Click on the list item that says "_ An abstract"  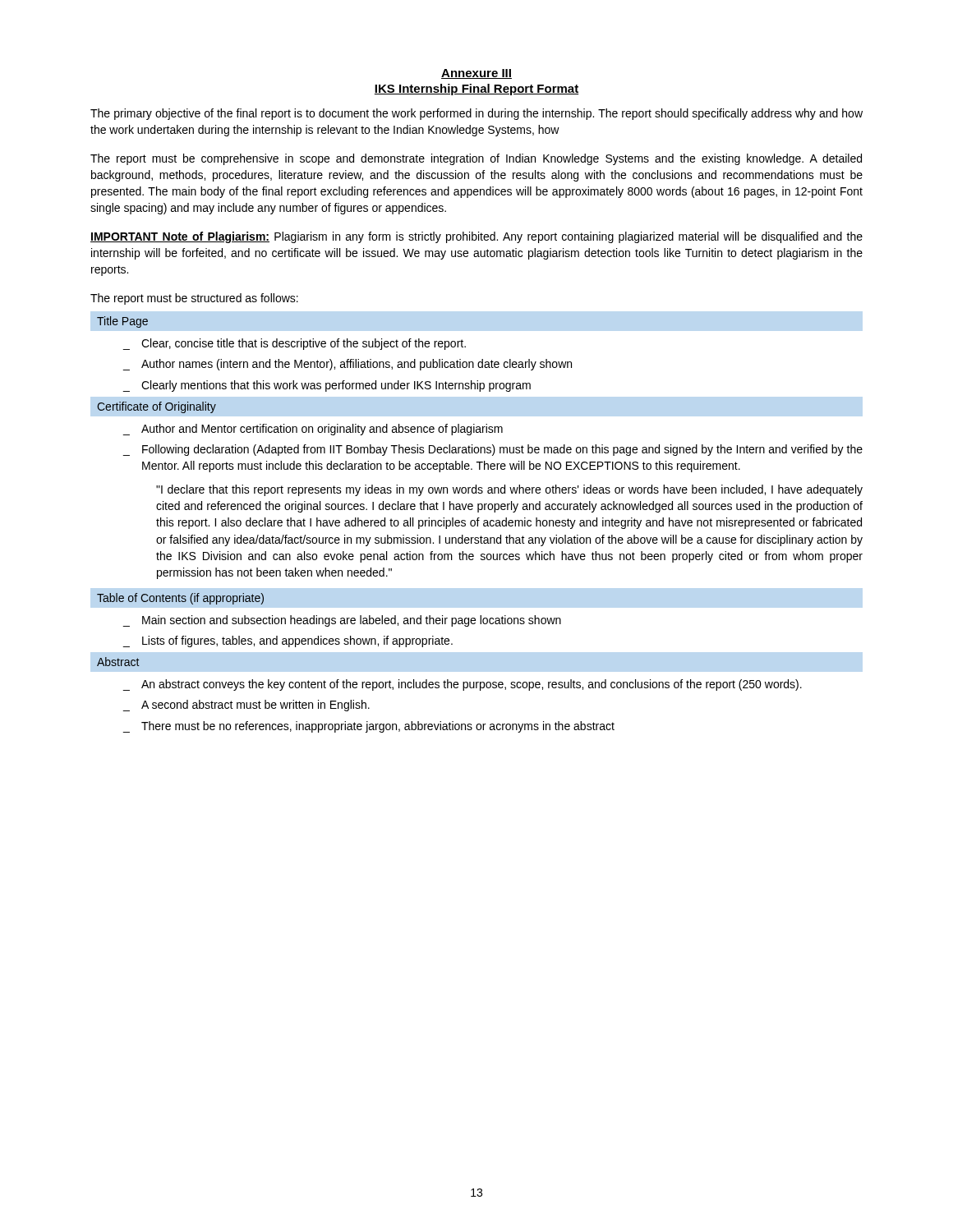(x=493, y=684)
